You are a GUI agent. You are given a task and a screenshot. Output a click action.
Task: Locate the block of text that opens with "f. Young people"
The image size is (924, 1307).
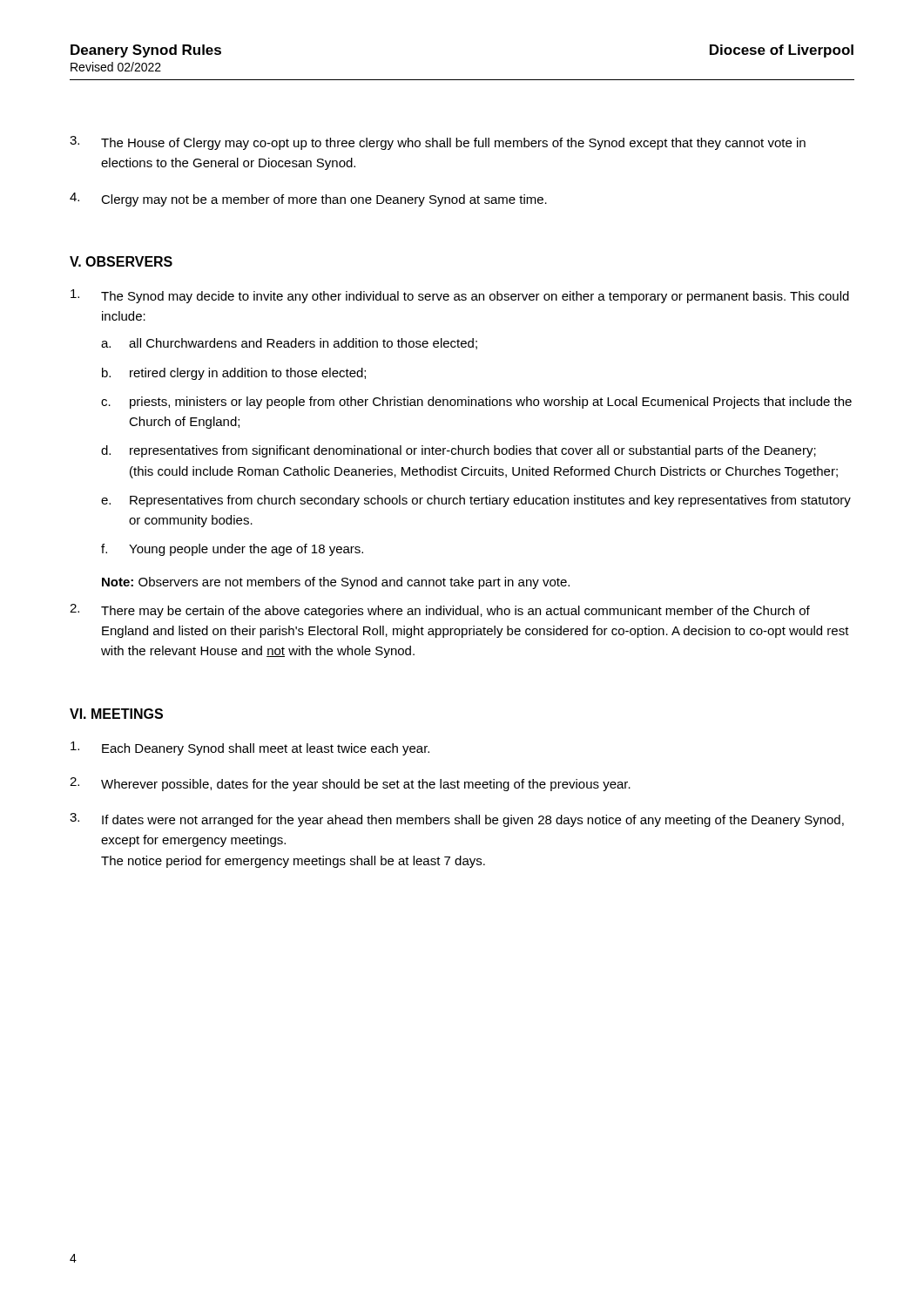point(232,550)
